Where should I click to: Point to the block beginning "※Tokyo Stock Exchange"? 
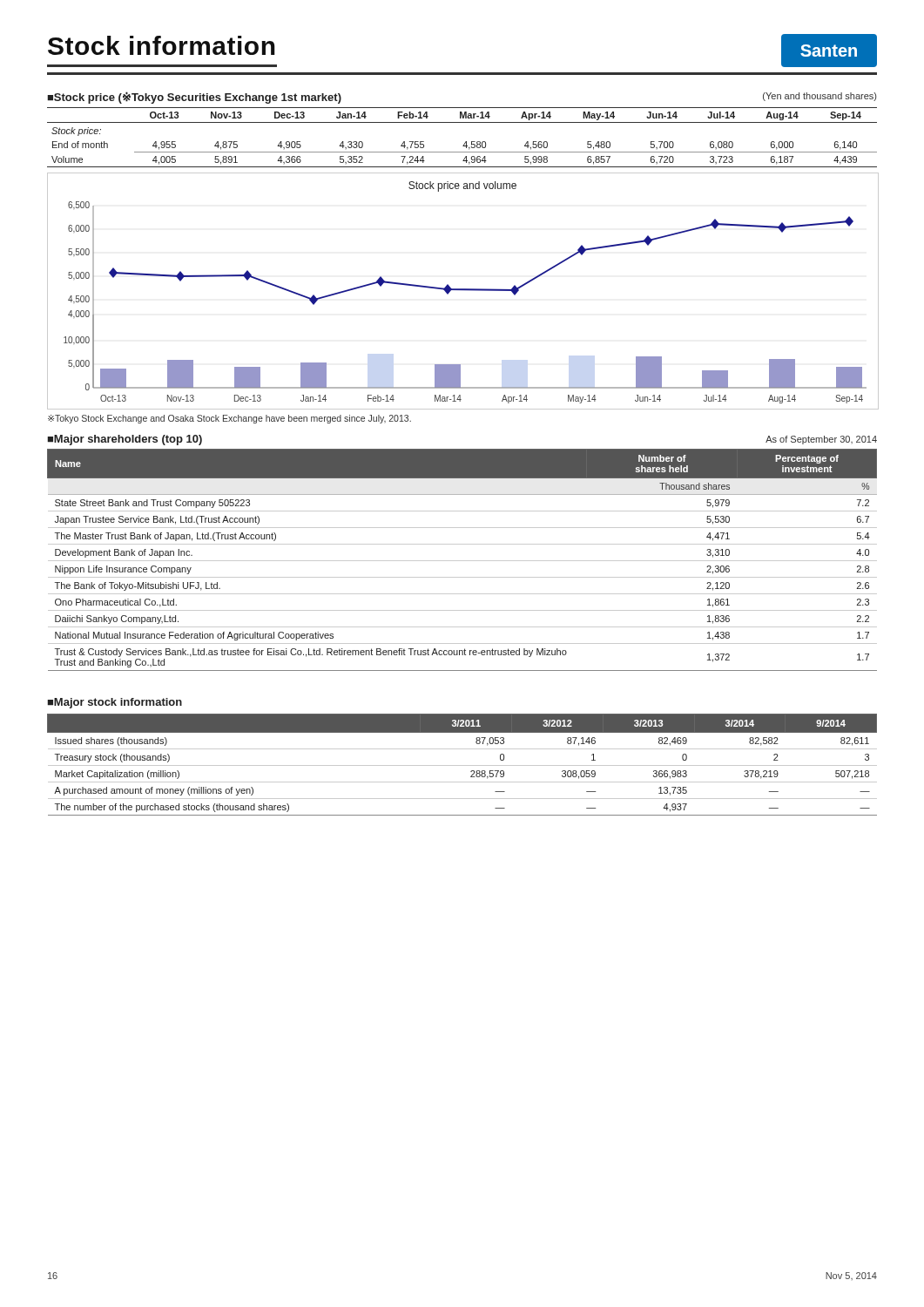[229, 418]
